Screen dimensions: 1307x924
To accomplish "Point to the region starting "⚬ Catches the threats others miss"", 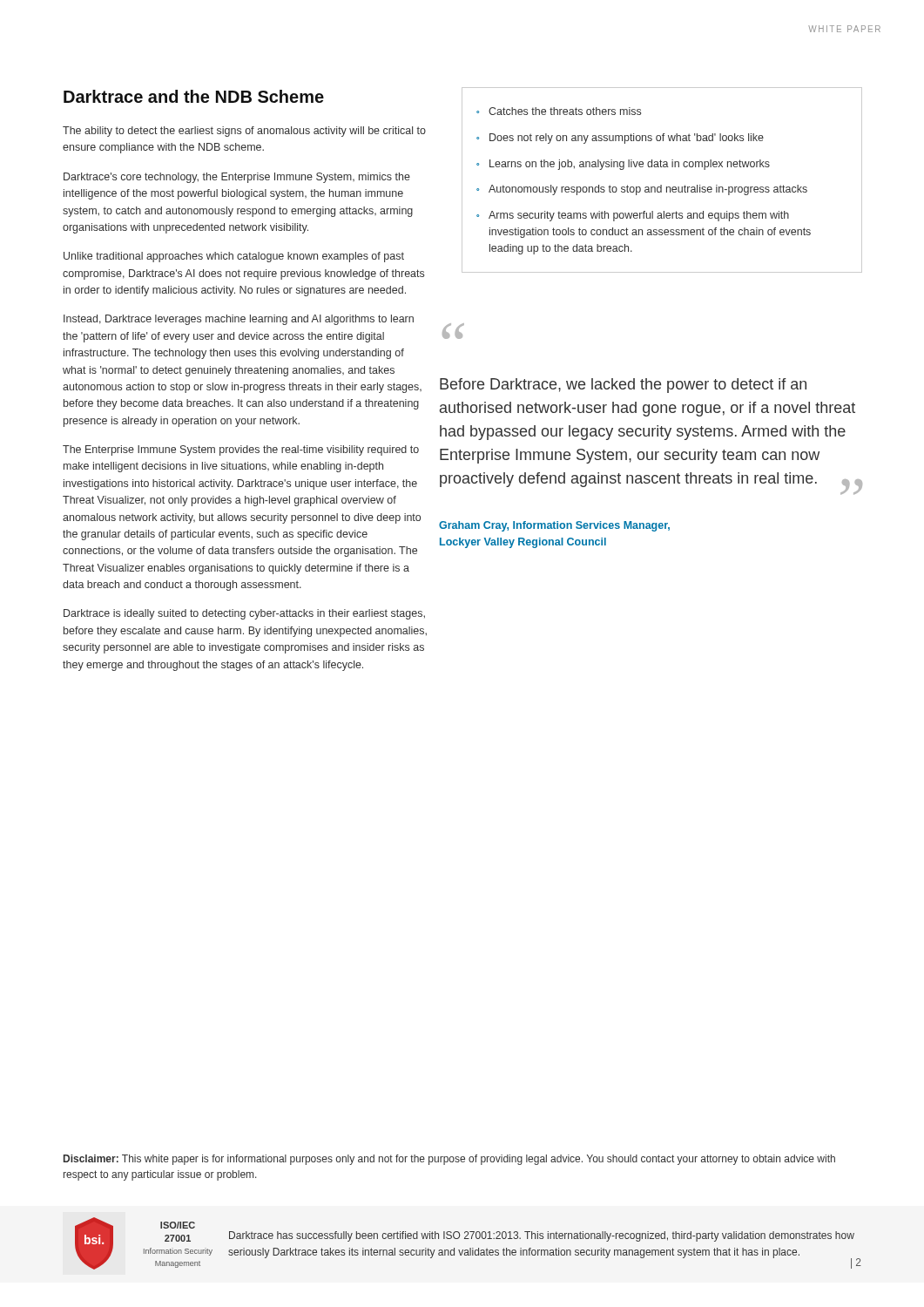I will pyautogui.click(x=558, y=112).
